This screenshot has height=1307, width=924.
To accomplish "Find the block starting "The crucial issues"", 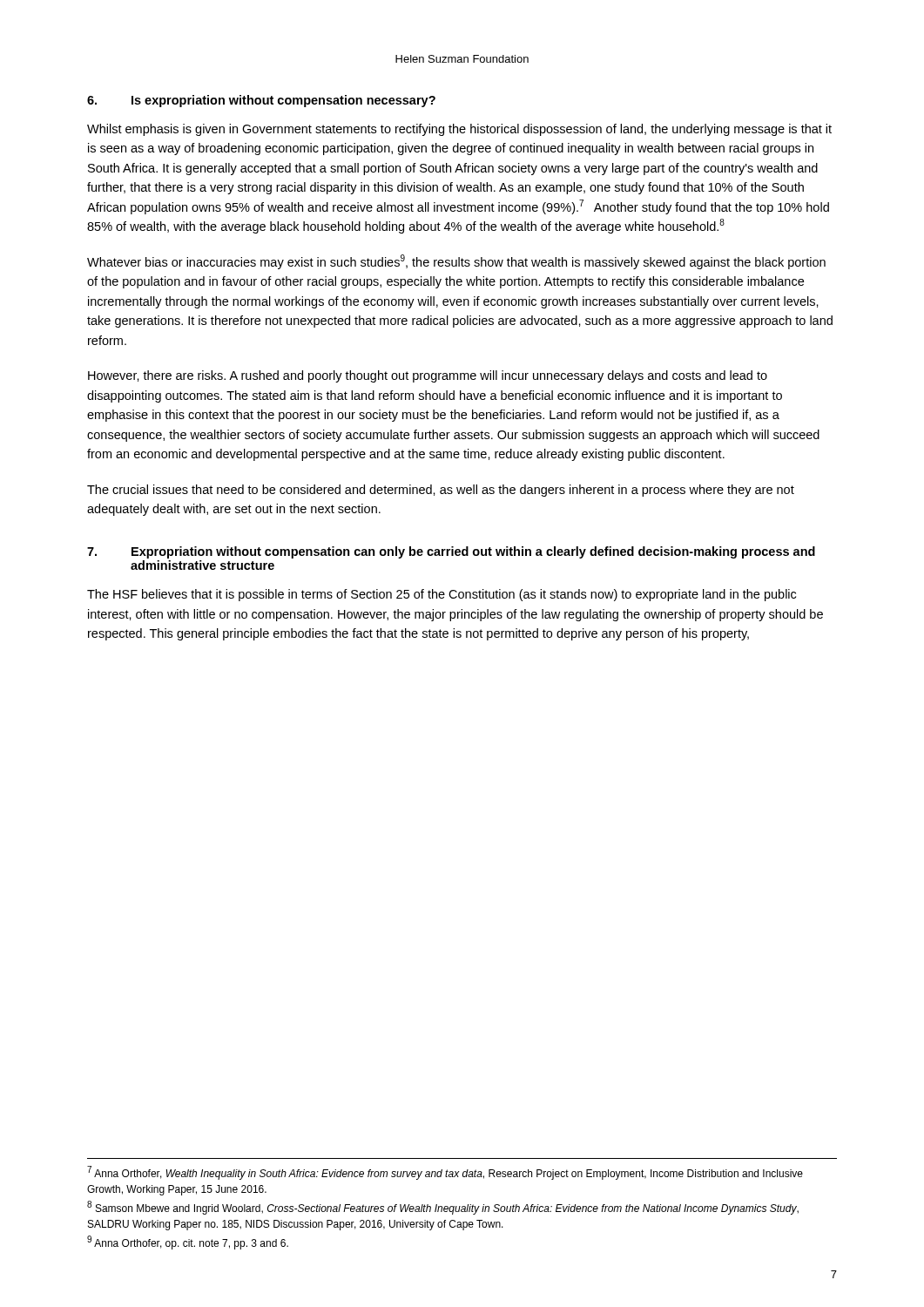I will coord(441,499).
